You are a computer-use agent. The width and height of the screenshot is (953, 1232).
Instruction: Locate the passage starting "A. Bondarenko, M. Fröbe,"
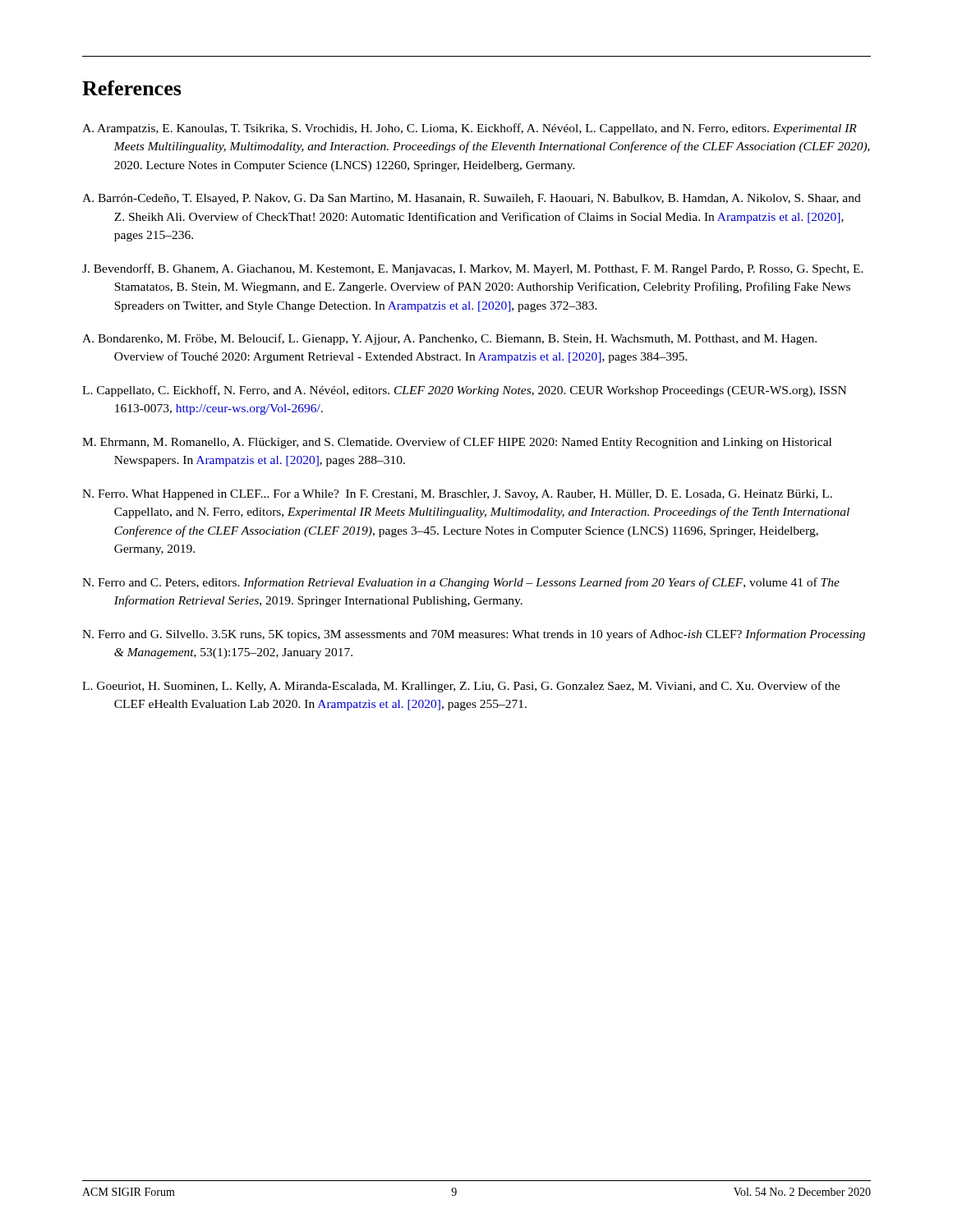point(450,347)
